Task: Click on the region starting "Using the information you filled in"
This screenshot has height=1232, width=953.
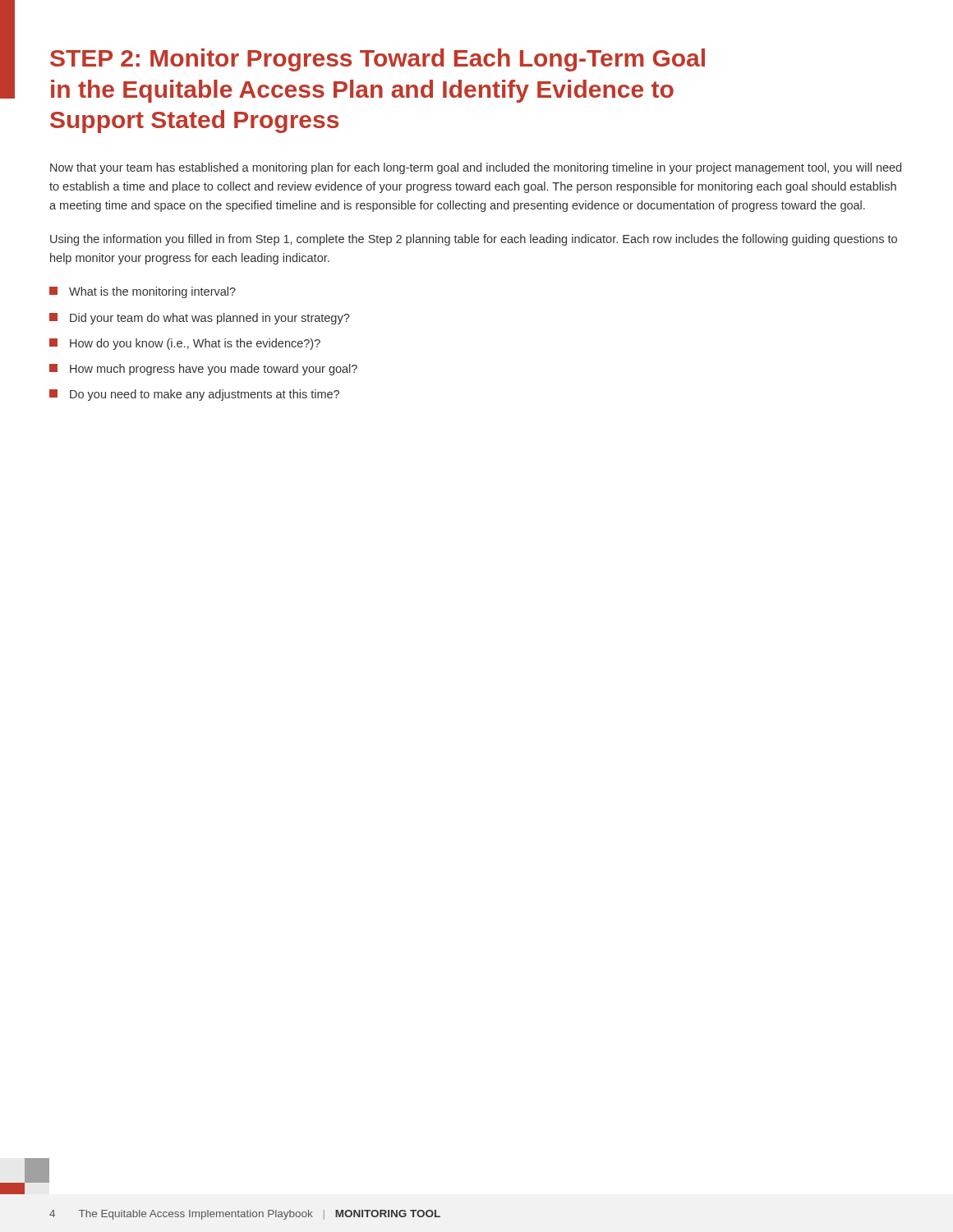Action: (473, 249)
